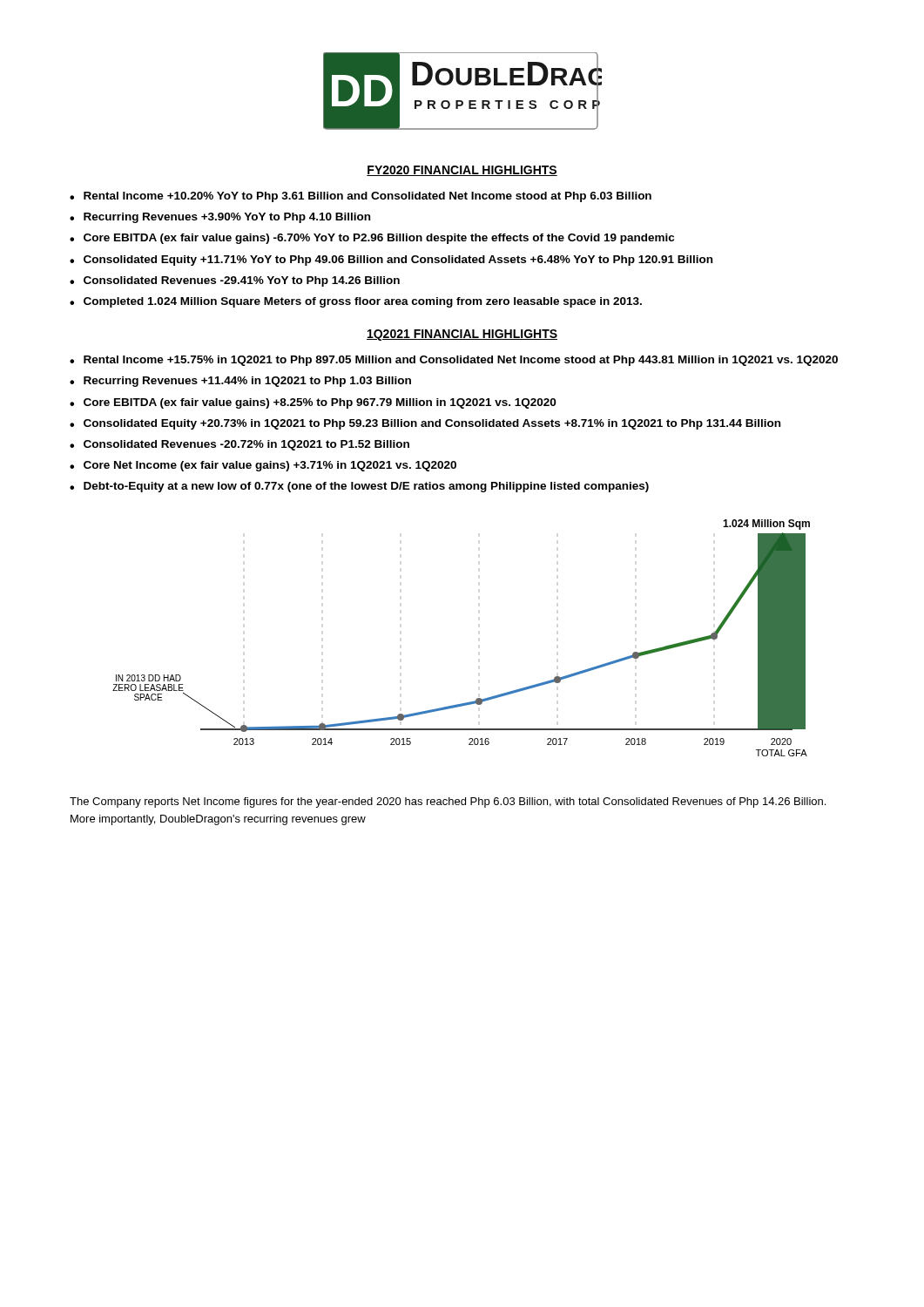Select the list item containing "Completed 1.024 Million"
This screenshot has width=924, height=1307.
pyautogui.click(x=363, y=301)
